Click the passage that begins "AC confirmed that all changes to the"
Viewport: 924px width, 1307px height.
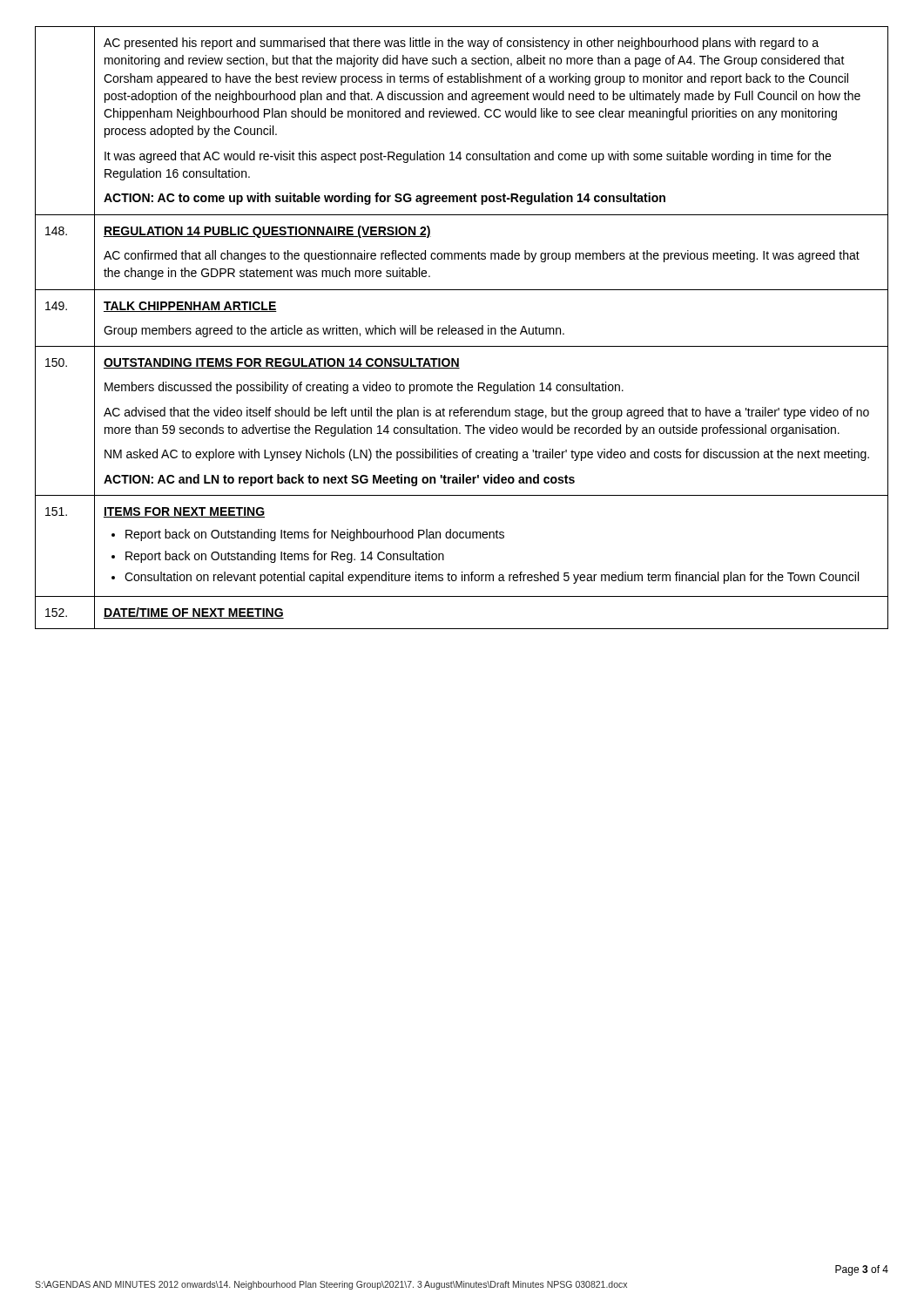(491, 264)
